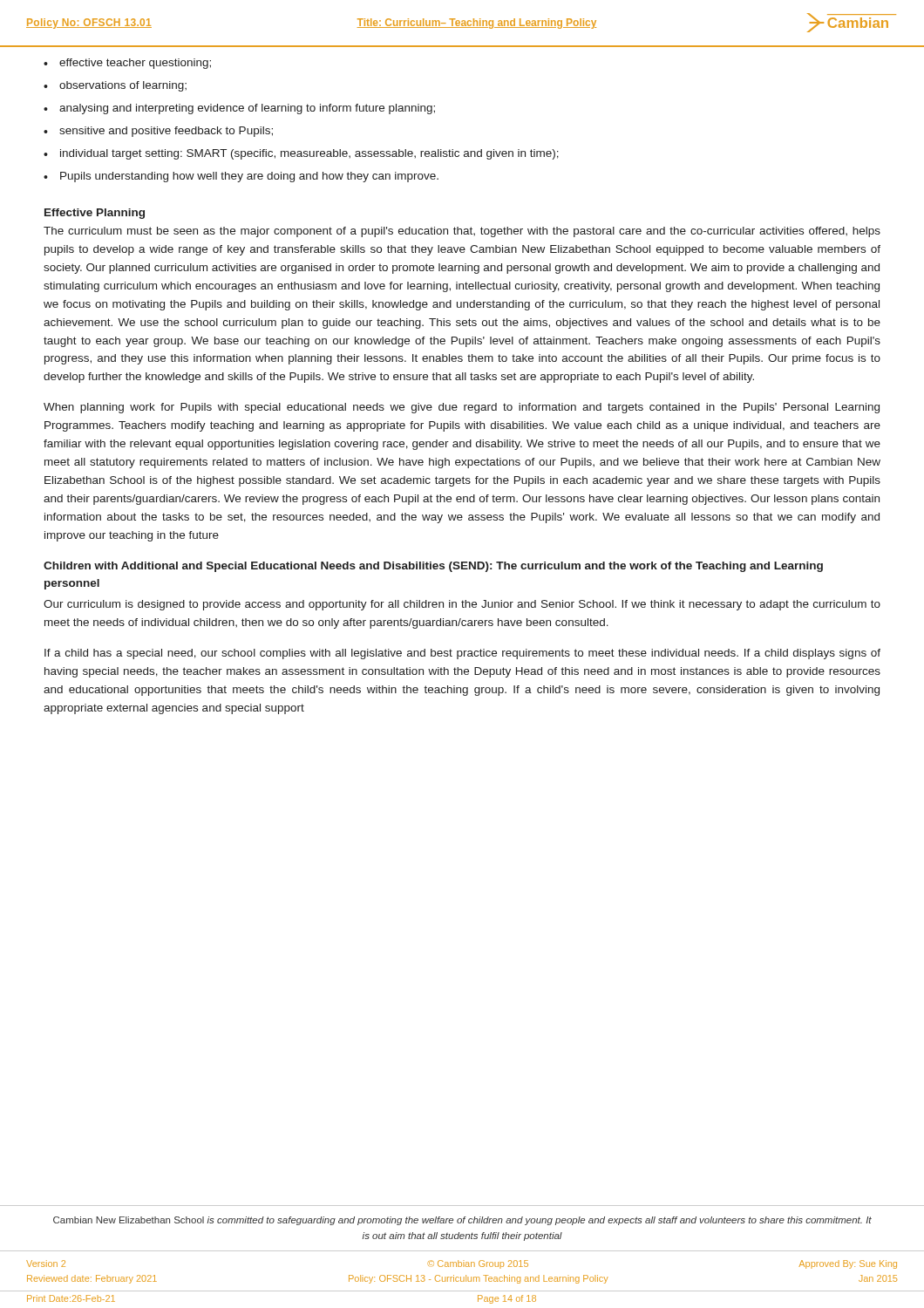Find the block starting "Our curriculum is designed to provide access and"
Viewport: 924px width, 1308px height.
[462, 613]
